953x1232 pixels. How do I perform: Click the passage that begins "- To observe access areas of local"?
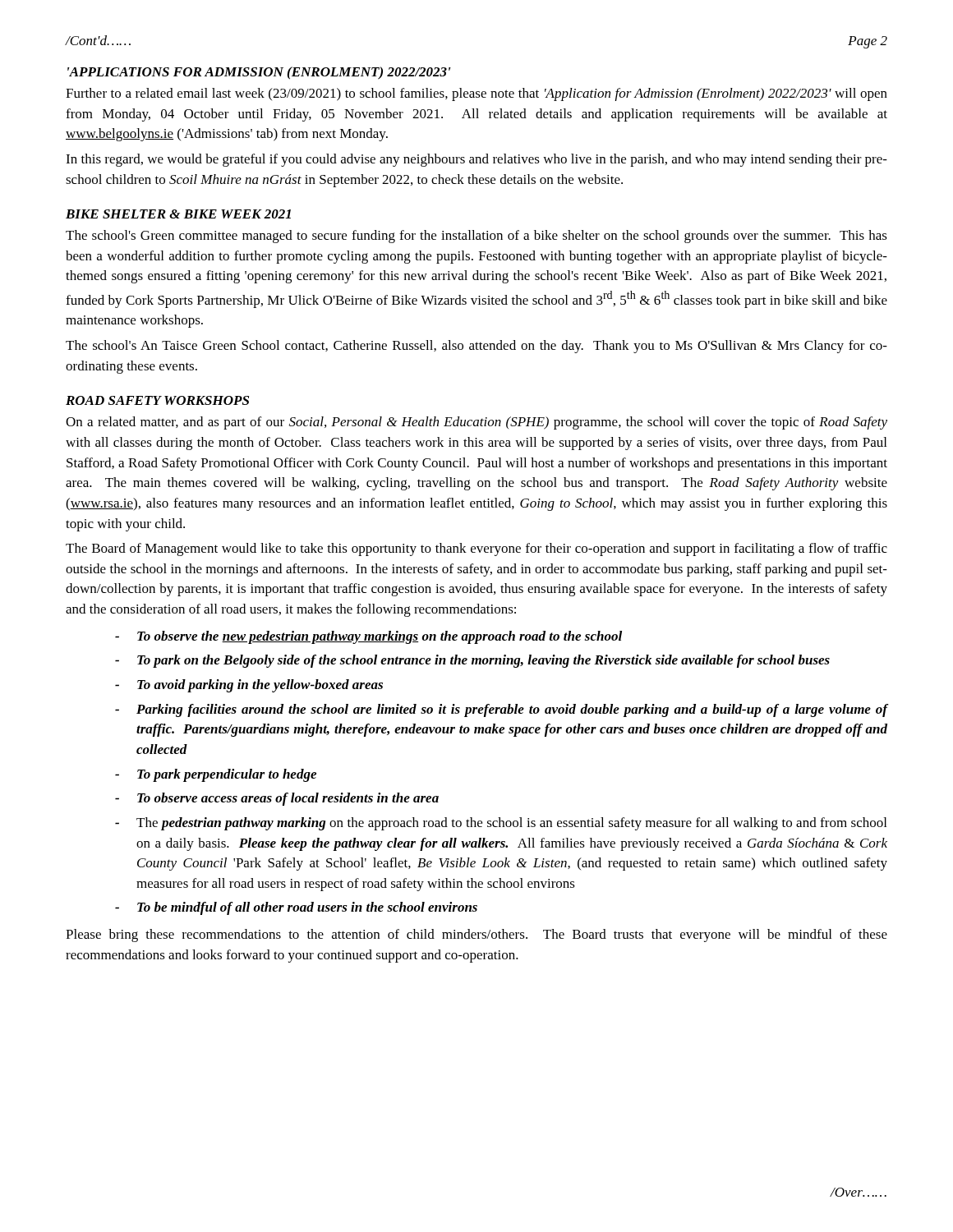[277, 799]
